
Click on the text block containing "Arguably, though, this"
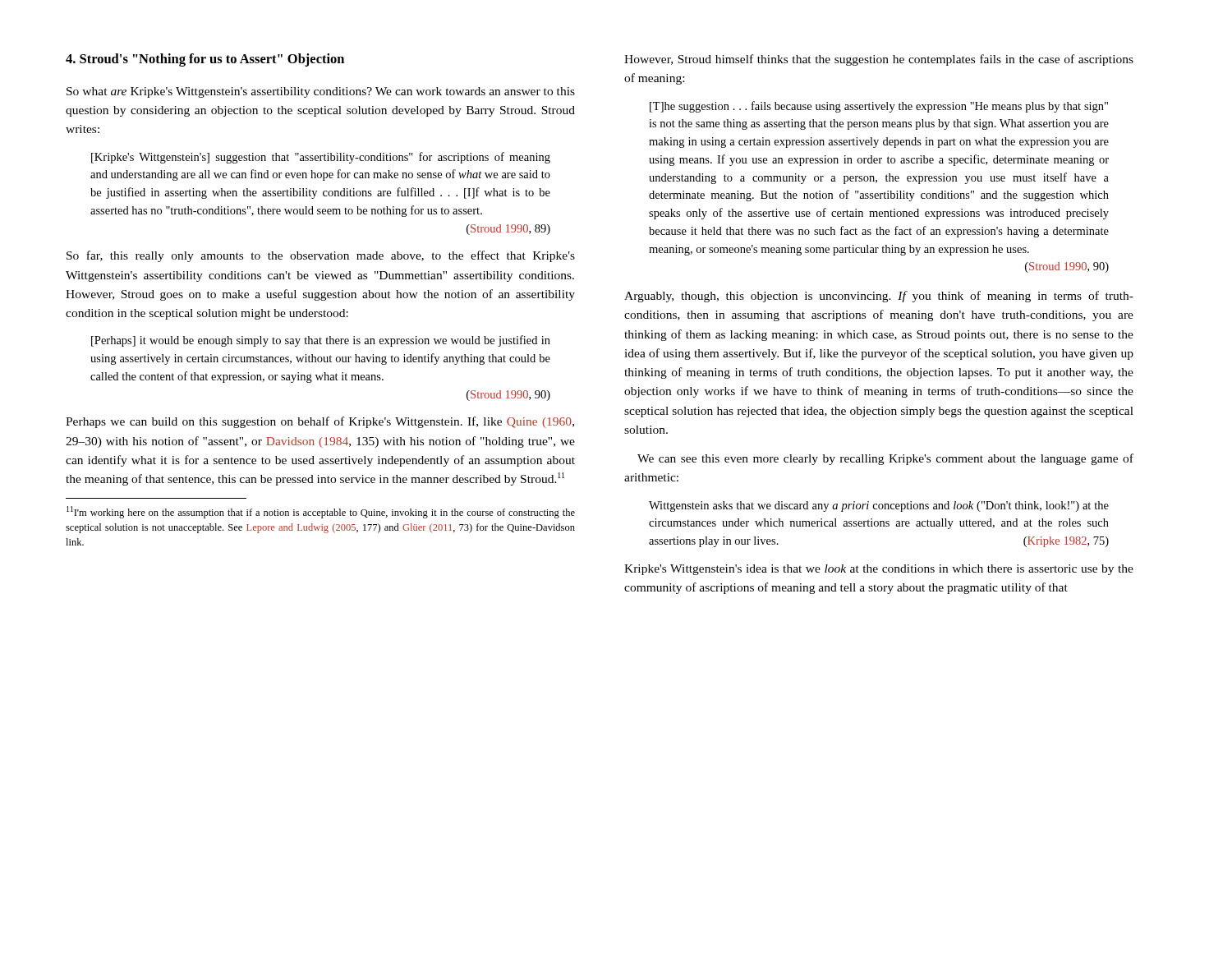(879, 362)
